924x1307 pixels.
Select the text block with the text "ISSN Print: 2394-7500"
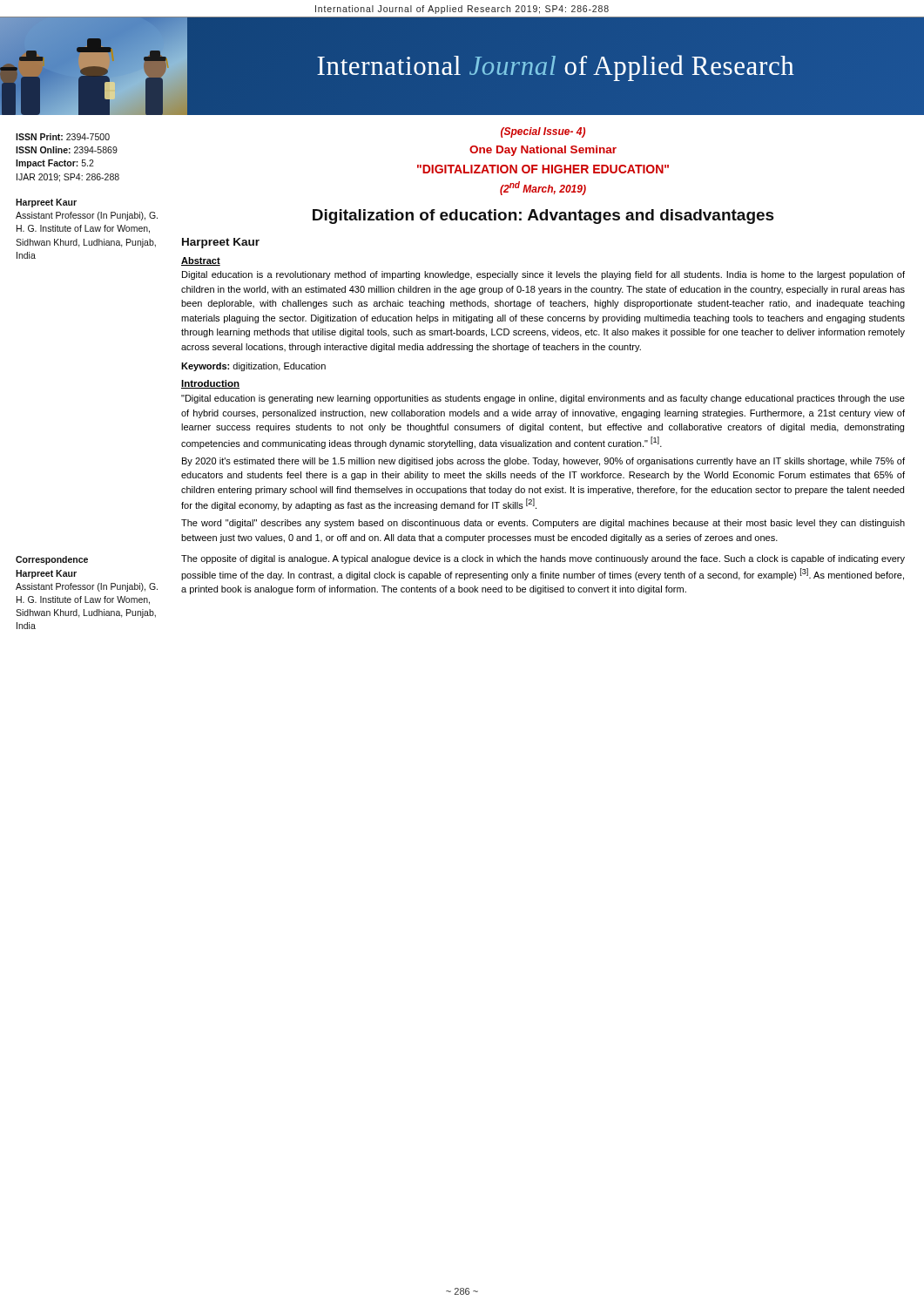coord(68,157)
